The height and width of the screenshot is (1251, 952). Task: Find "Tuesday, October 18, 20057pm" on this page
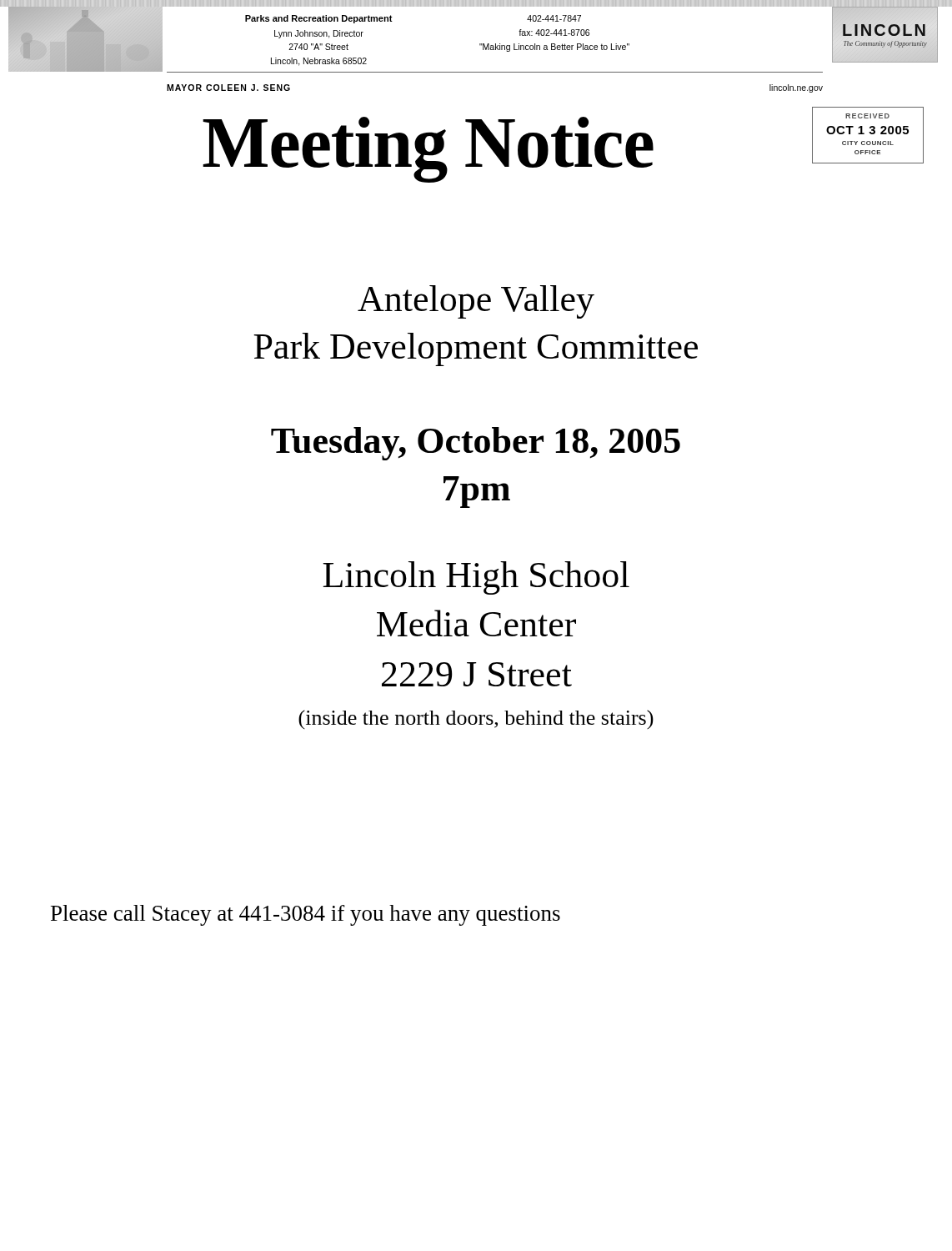476,465
